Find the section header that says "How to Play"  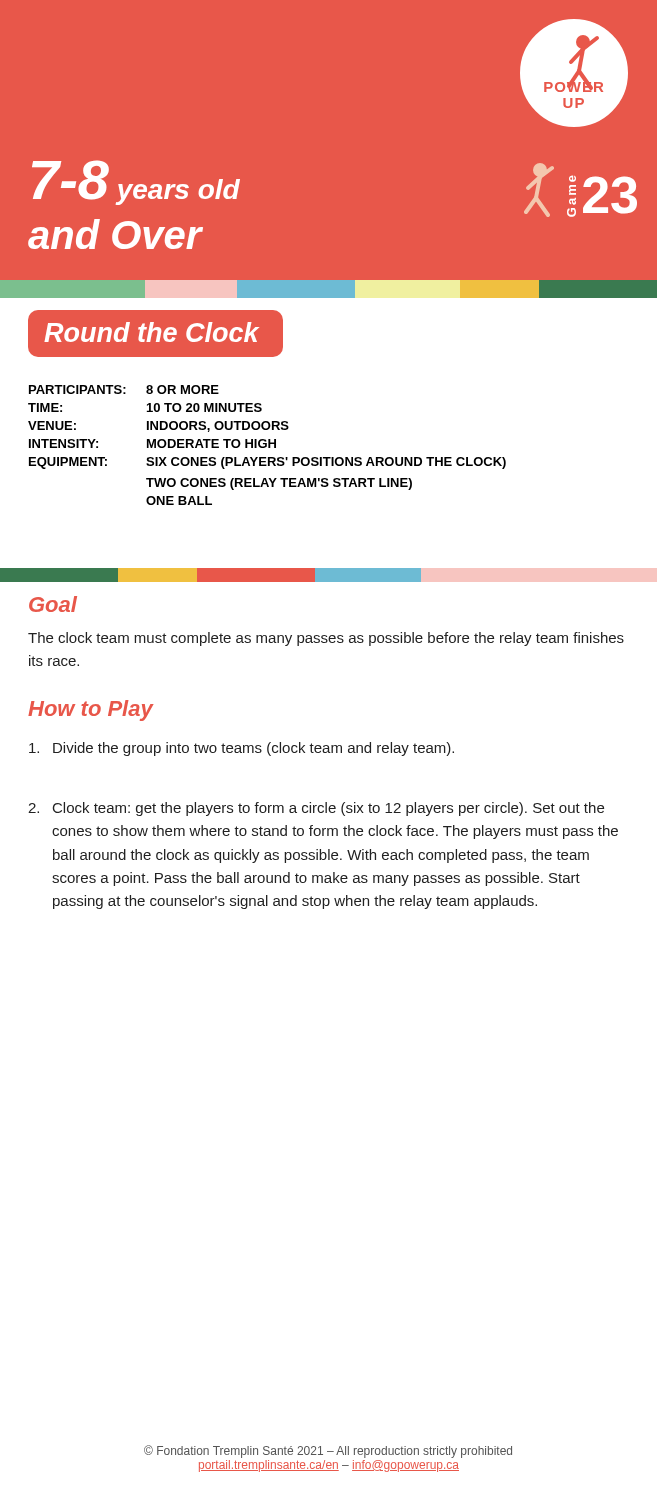90,709
